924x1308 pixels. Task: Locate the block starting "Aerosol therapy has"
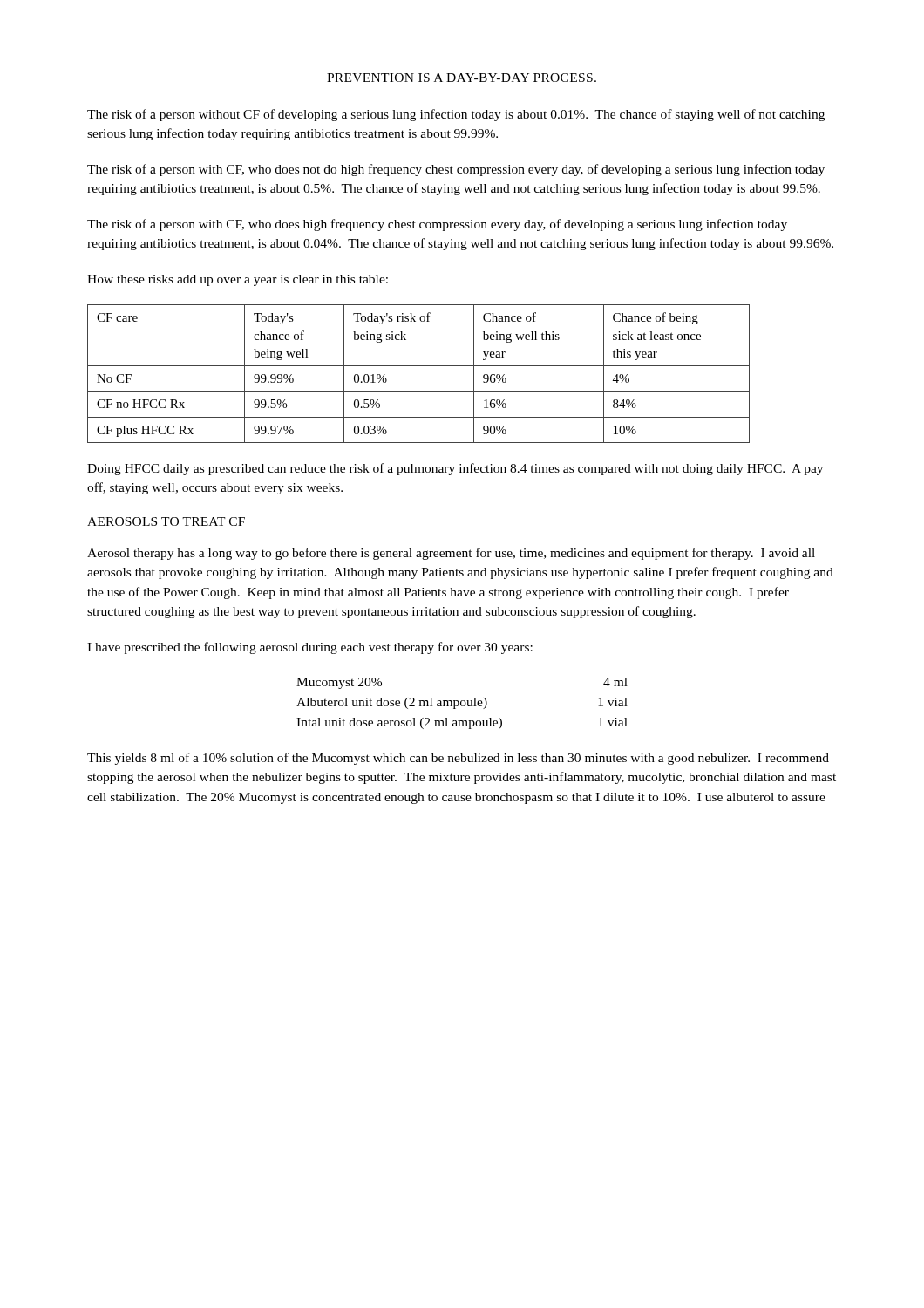coord(460,582)
